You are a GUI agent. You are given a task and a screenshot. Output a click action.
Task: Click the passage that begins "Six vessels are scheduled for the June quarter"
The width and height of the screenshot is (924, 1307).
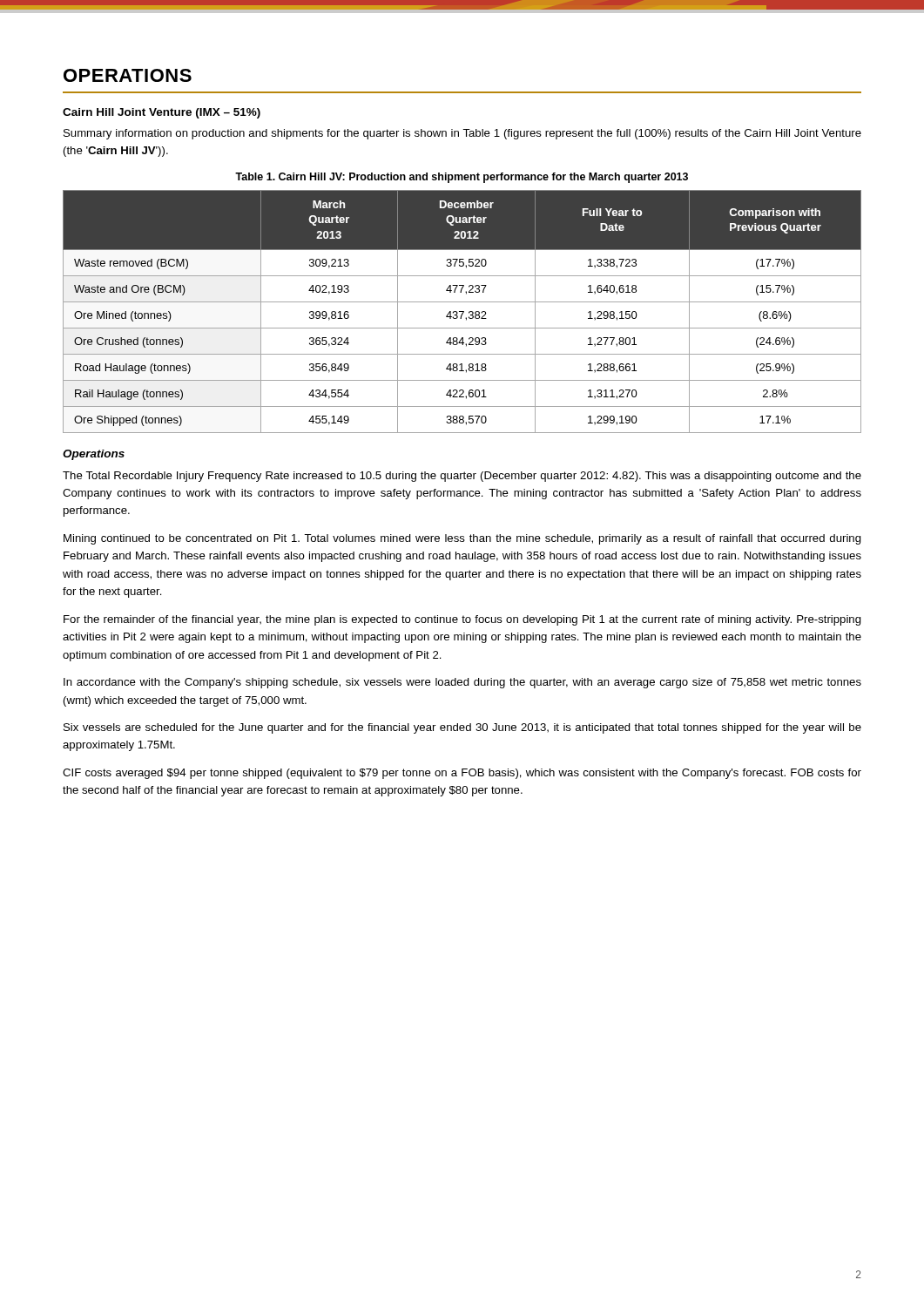(462, 736)
